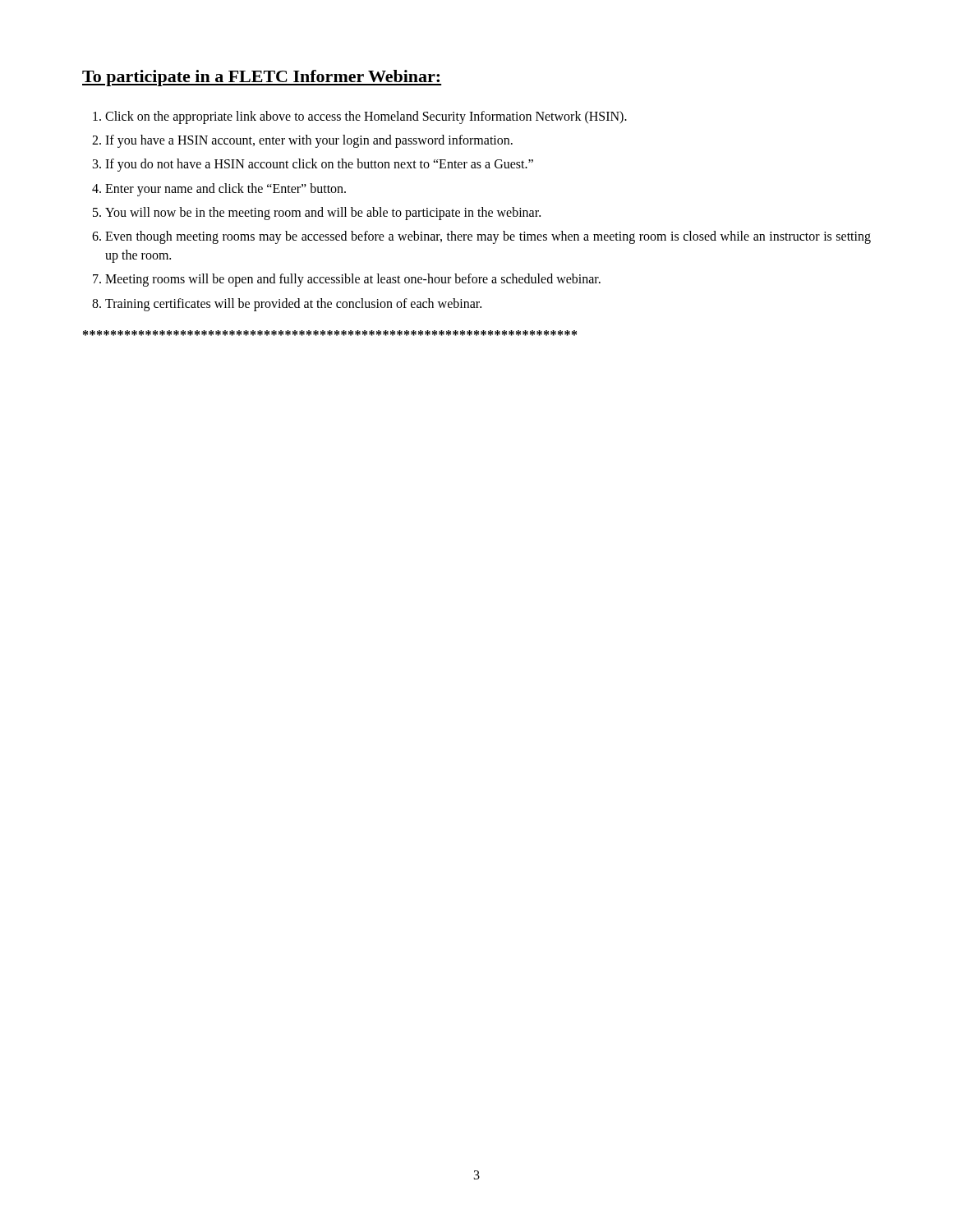Click on the passage starting "You will now be"
The width and height of the screenshot is (953, 1232).
pos(323,212)
